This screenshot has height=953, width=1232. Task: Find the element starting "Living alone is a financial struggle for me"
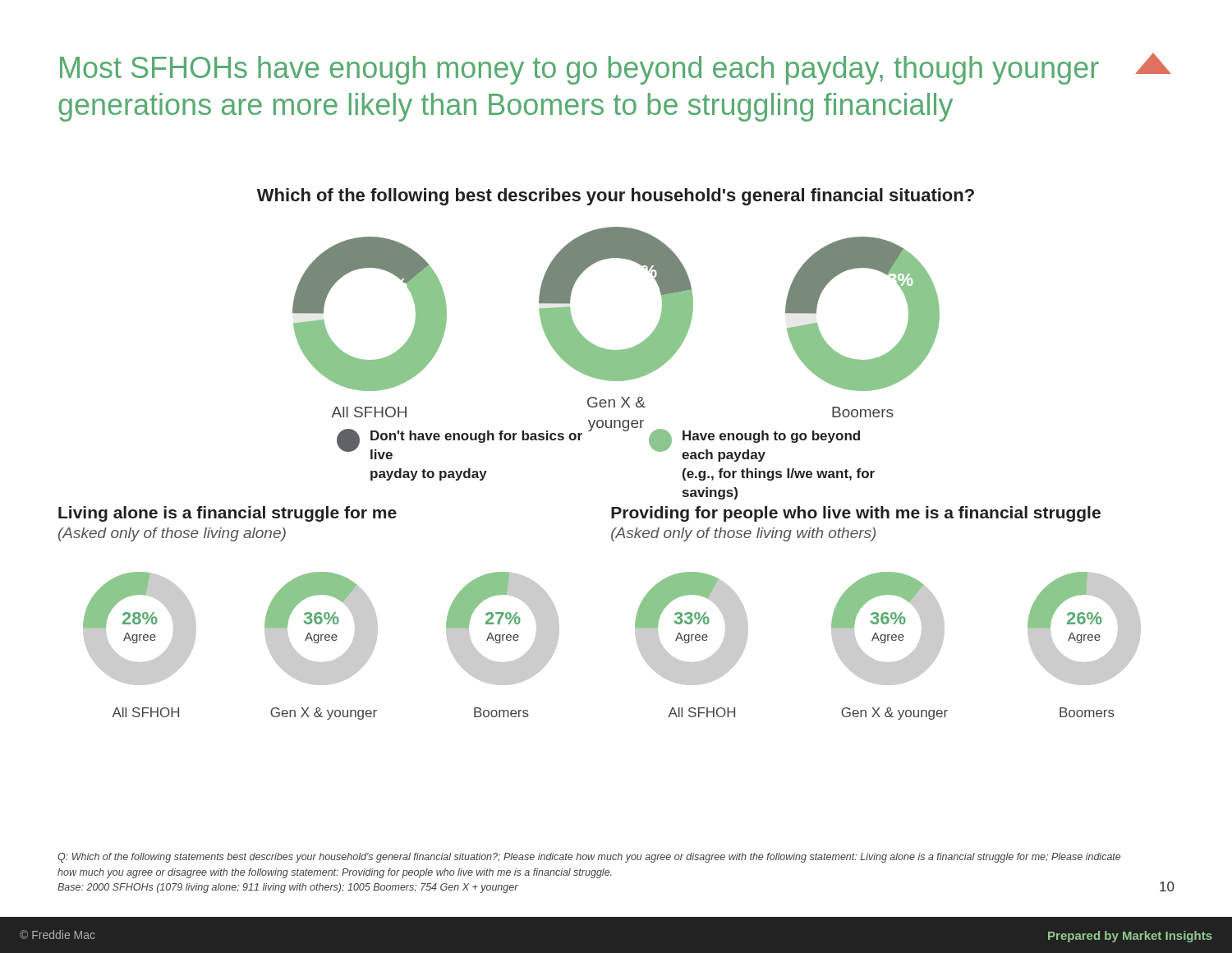tap(322, 523)
